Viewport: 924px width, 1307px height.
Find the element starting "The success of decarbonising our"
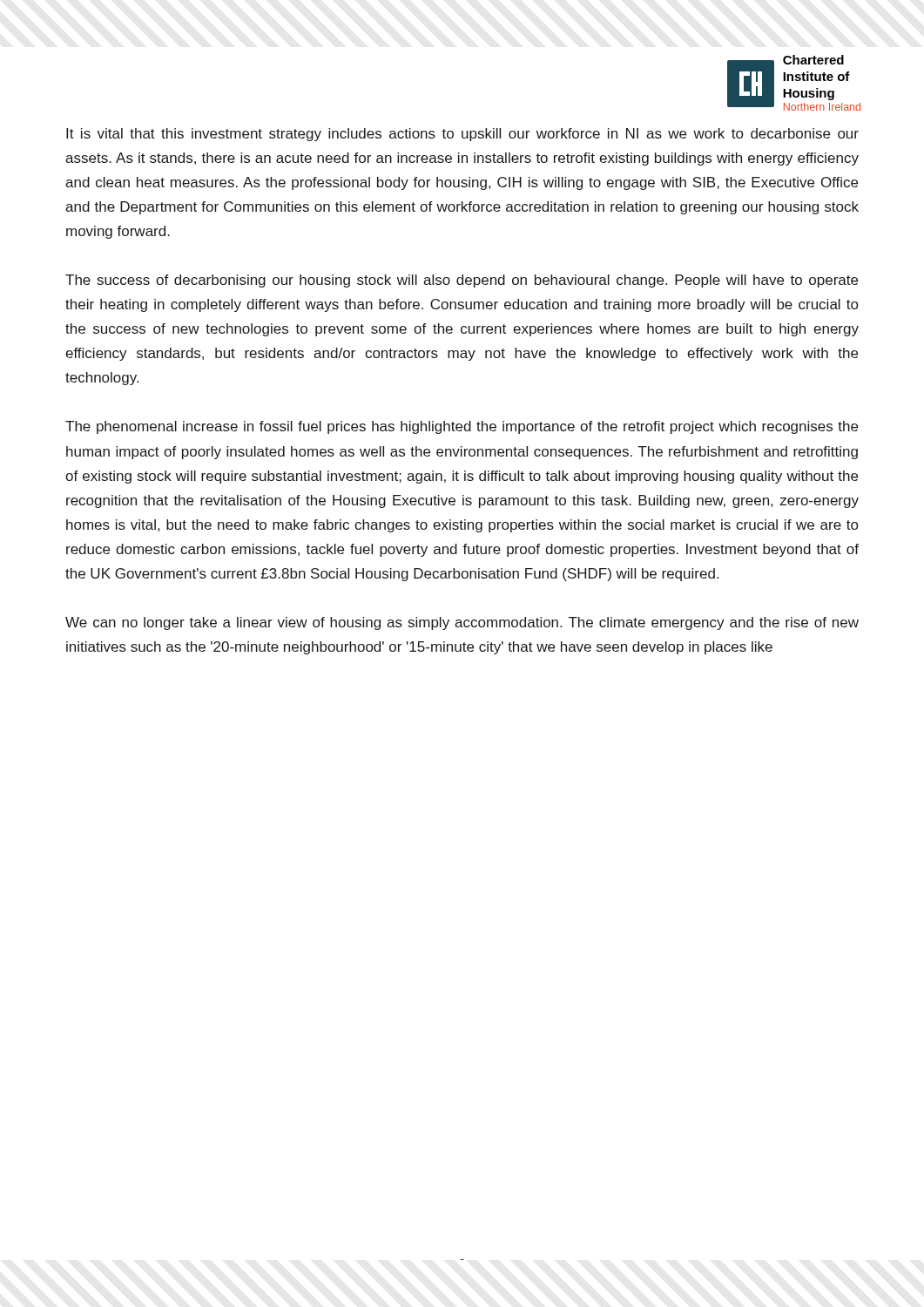[462, 329]
